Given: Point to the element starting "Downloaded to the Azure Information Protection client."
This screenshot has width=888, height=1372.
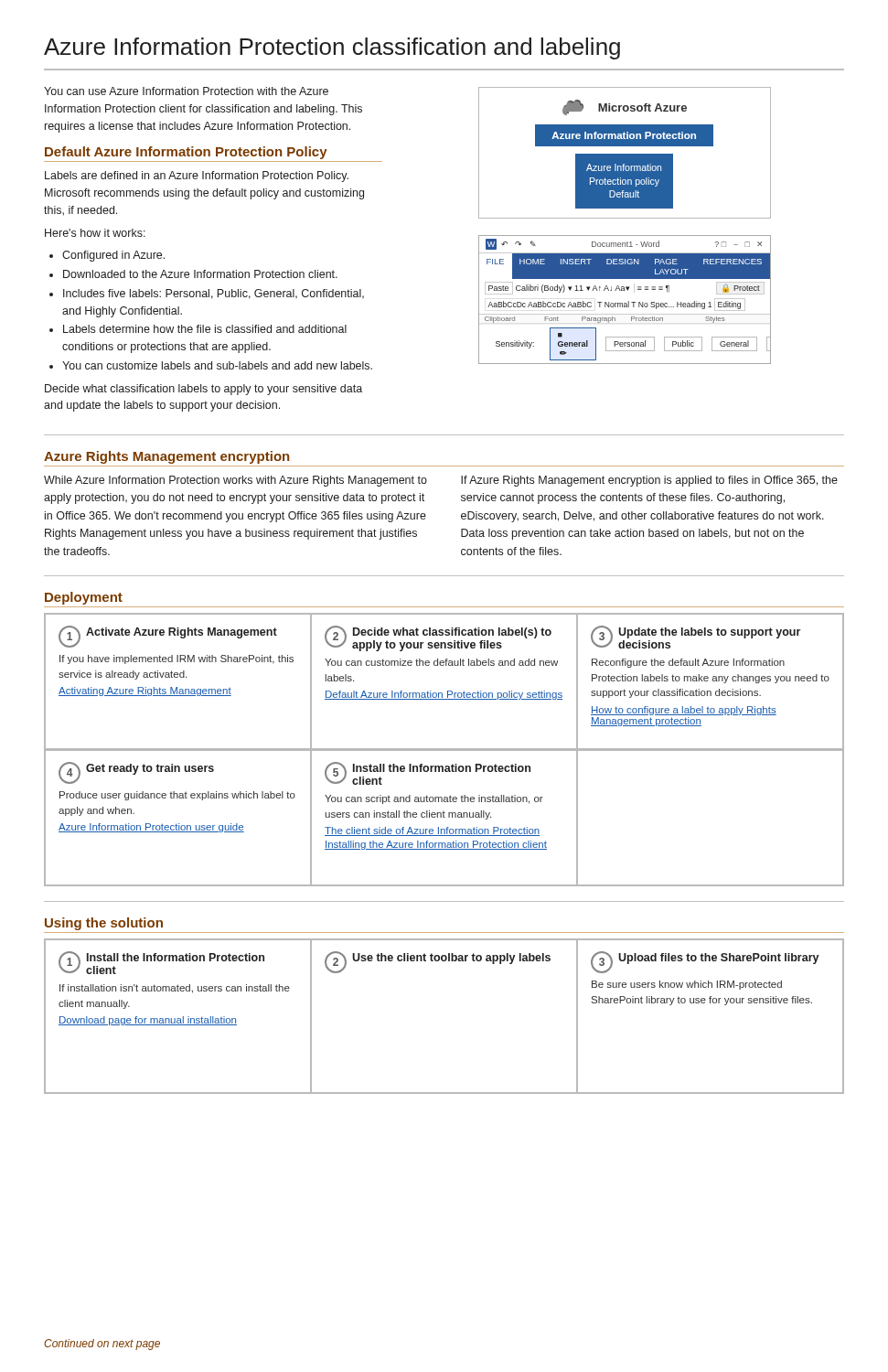Looking at the screenshot, I should coord(200,274).
